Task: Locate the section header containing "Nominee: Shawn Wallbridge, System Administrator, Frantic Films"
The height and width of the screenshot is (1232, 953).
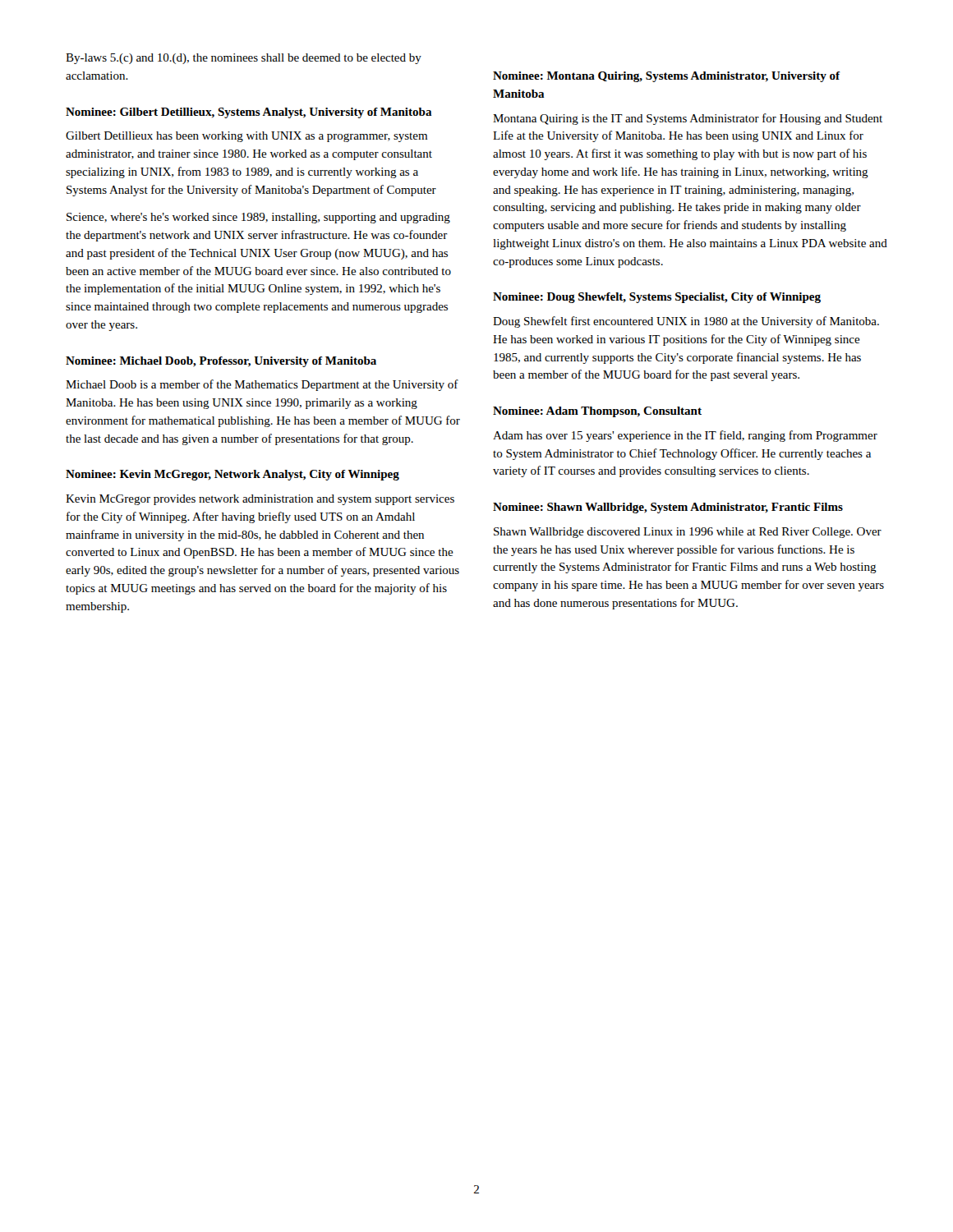Action: click(668, 507)
